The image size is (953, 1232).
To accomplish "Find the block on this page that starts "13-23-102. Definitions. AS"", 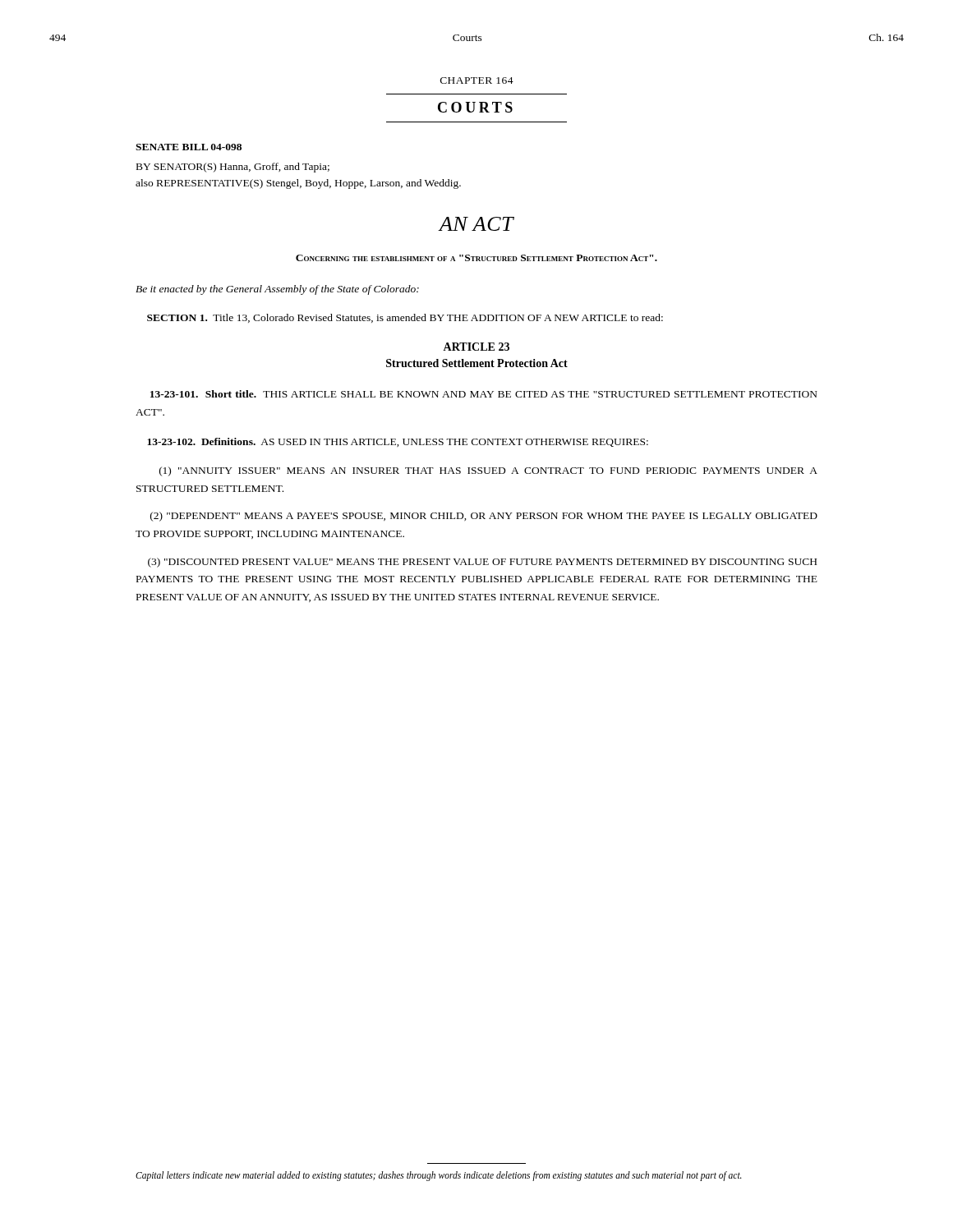I will pos(392,441).
